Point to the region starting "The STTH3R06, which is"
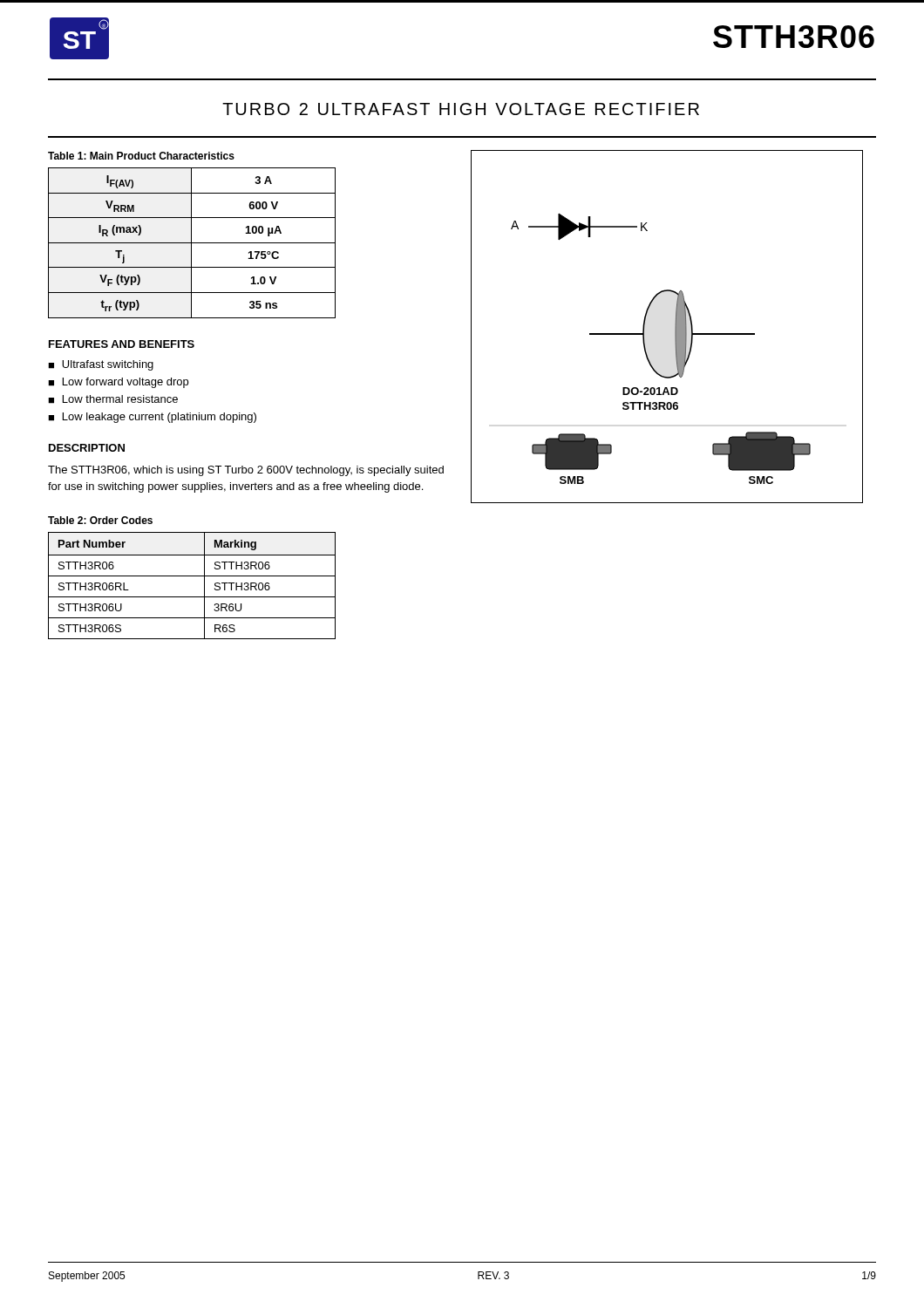 [x=246, y=478]
